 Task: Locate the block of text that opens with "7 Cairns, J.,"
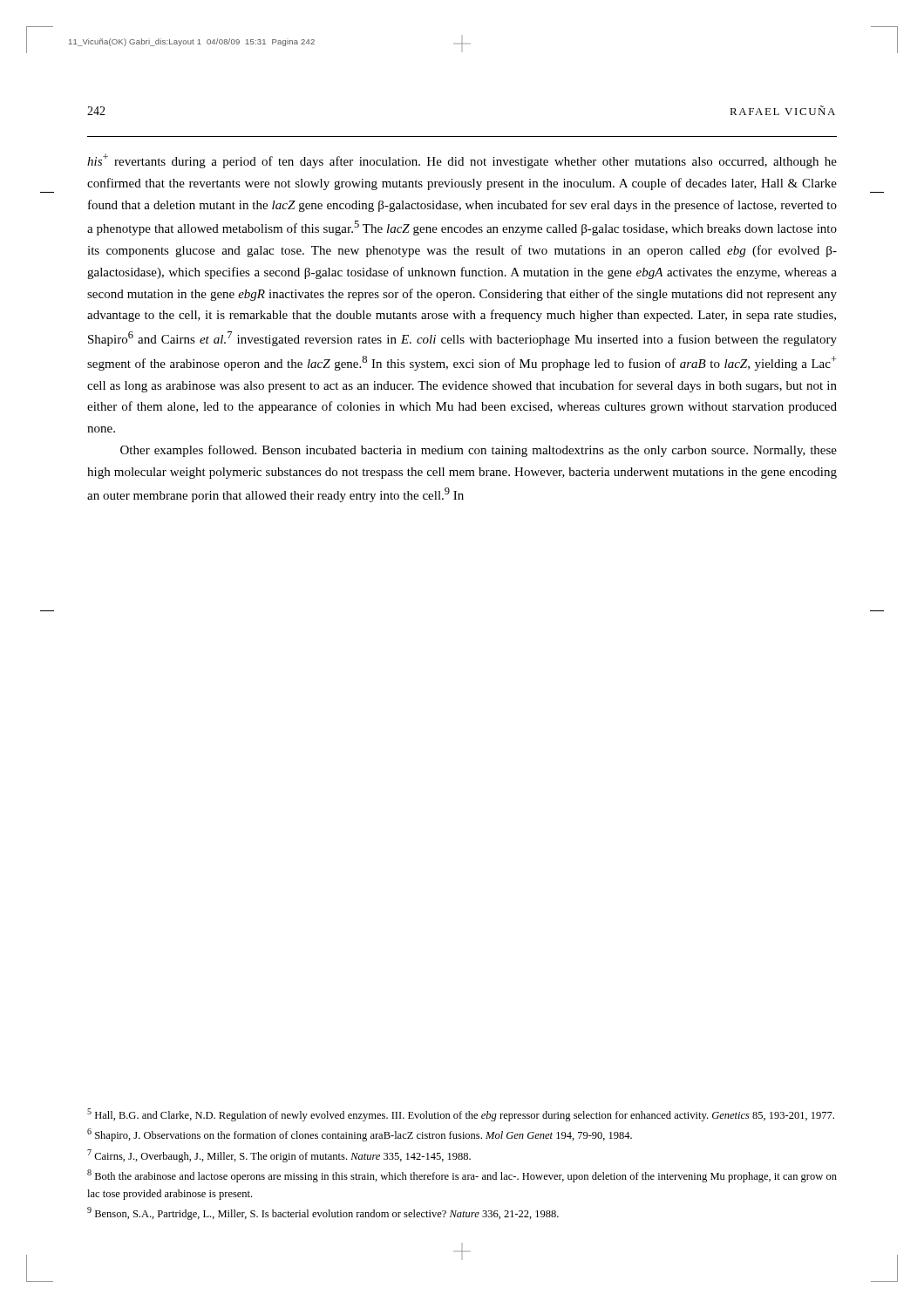pos(279,1155)
